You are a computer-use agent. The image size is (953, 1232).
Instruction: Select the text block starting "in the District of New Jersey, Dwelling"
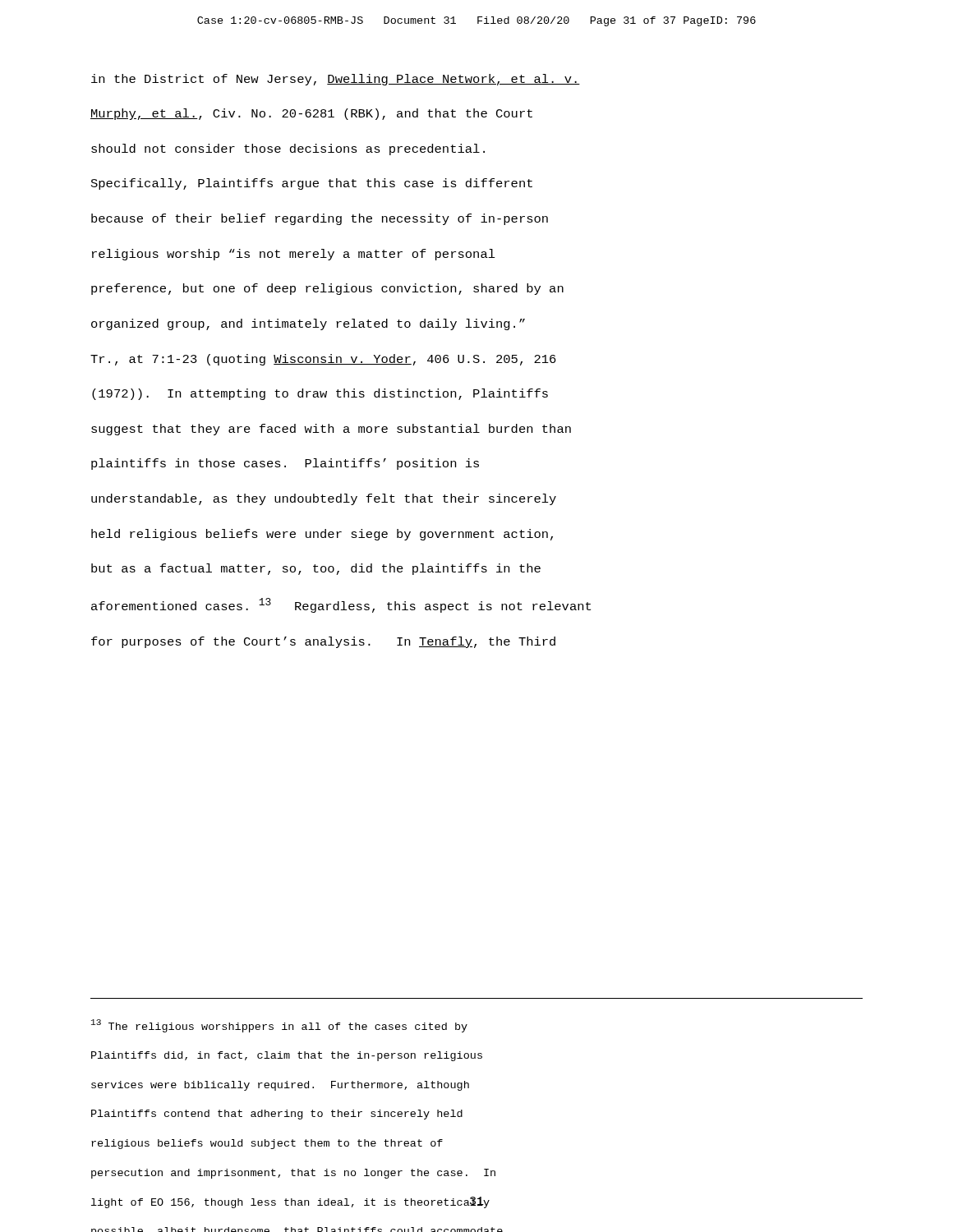click(476, 361)
